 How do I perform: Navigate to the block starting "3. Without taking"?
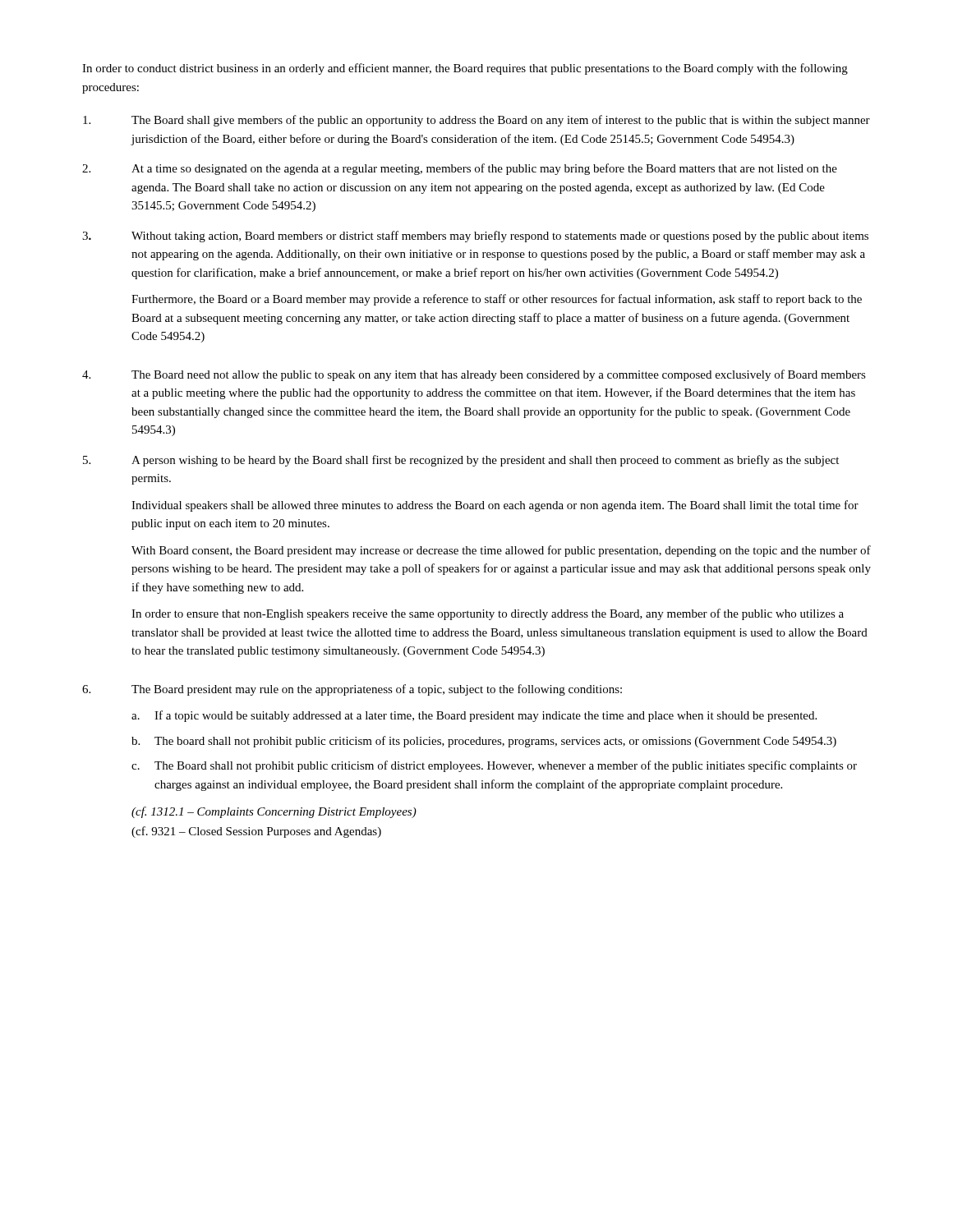476,290
